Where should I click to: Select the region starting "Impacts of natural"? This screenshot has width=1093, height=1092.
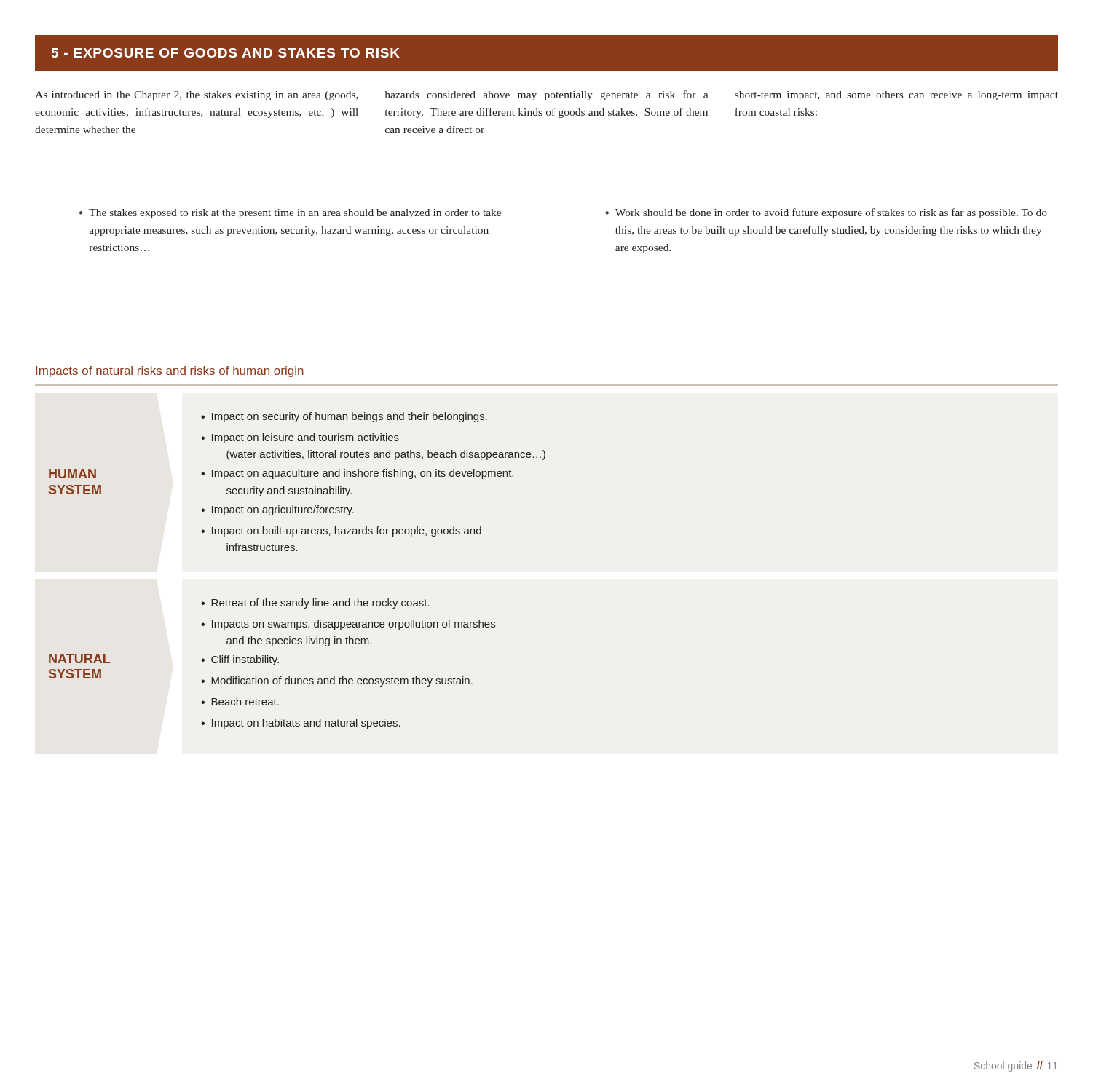click(169, 371)
